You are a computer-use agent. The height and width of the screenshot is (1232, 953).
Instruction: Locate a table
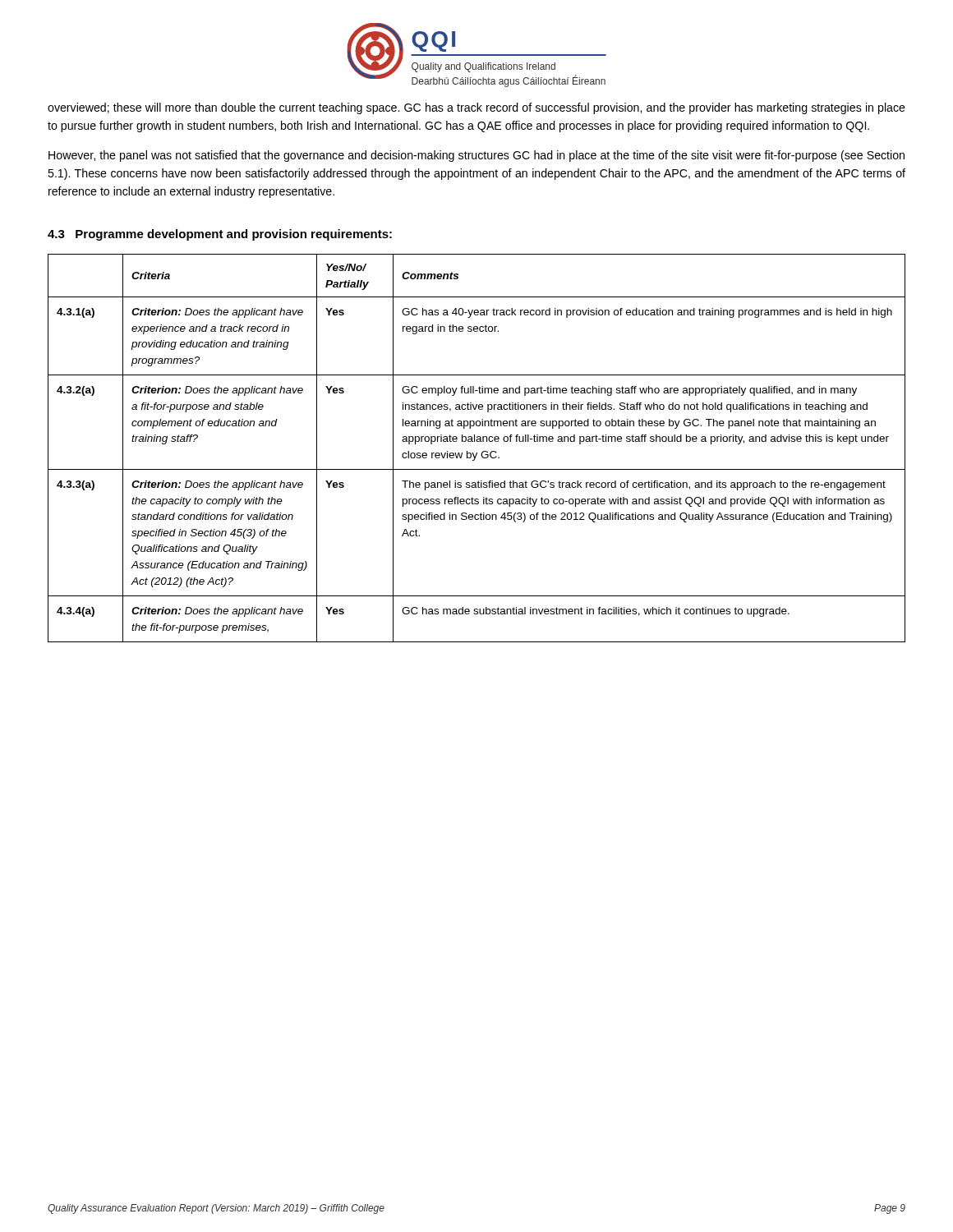pos(476,448)
